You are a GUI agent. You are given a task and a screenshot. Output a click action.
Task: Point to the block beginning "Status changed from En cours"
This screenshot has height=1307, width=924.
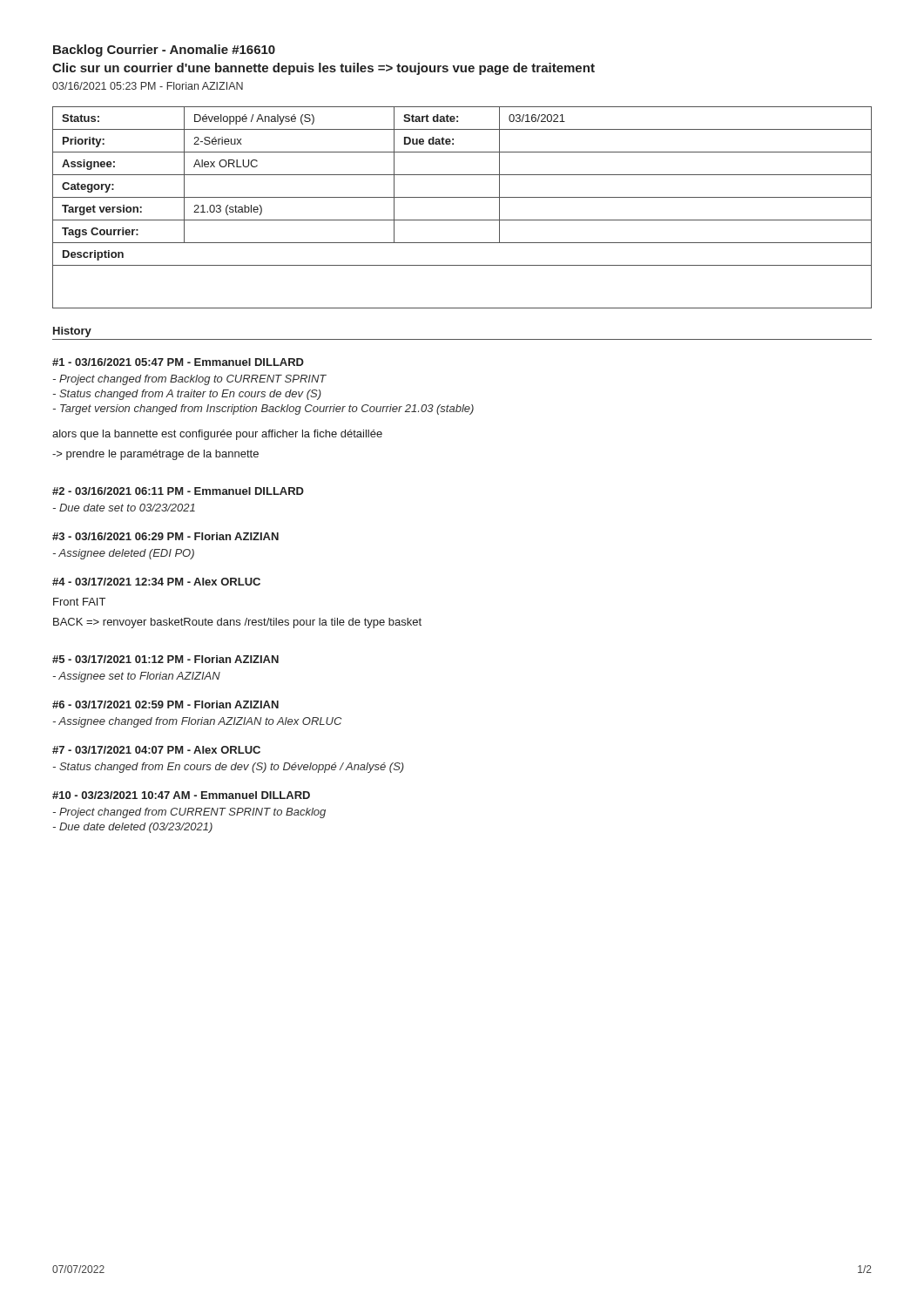228,766
